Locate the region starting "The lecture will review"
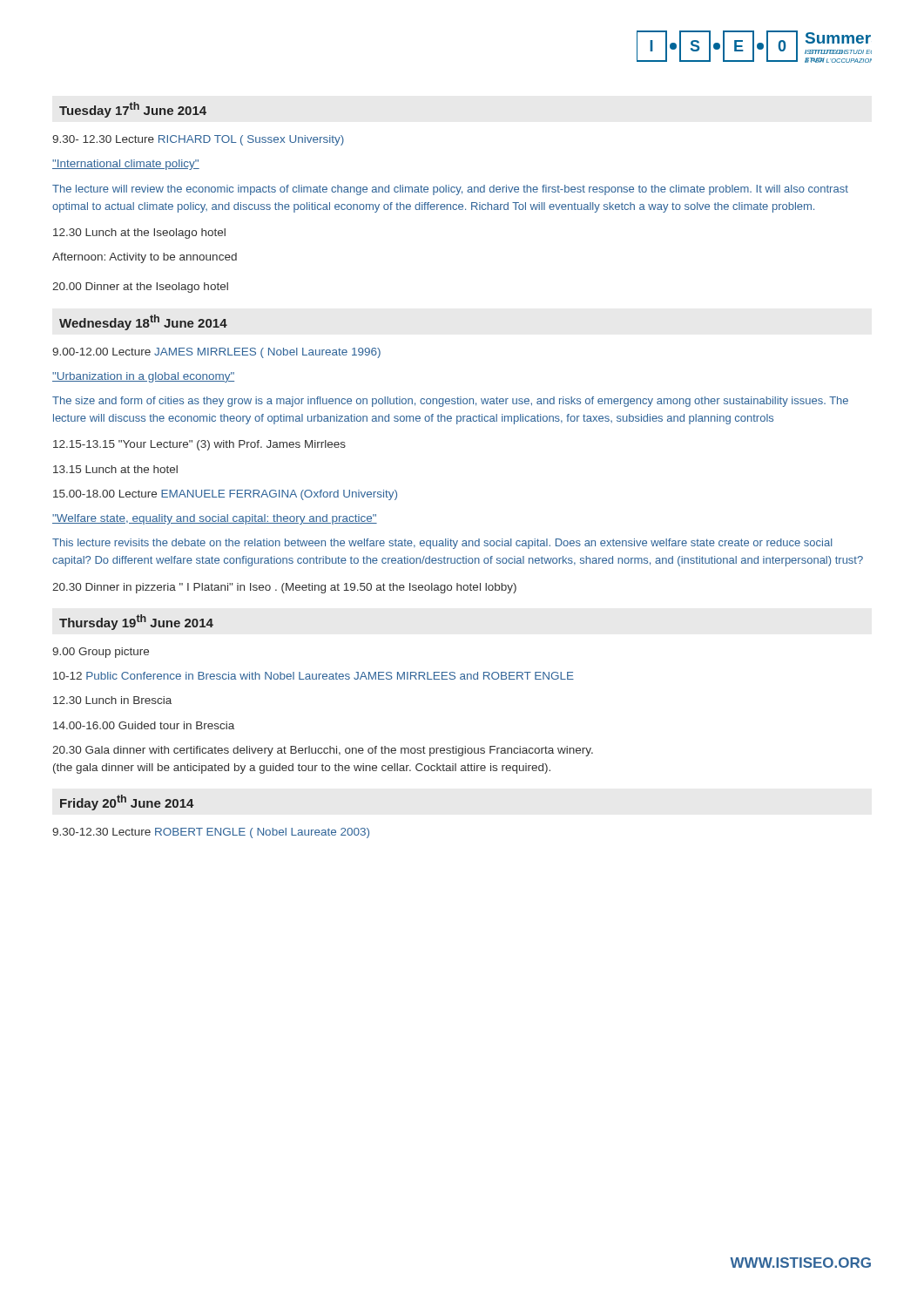924x1307 pixels. click(x=450, y=197)
